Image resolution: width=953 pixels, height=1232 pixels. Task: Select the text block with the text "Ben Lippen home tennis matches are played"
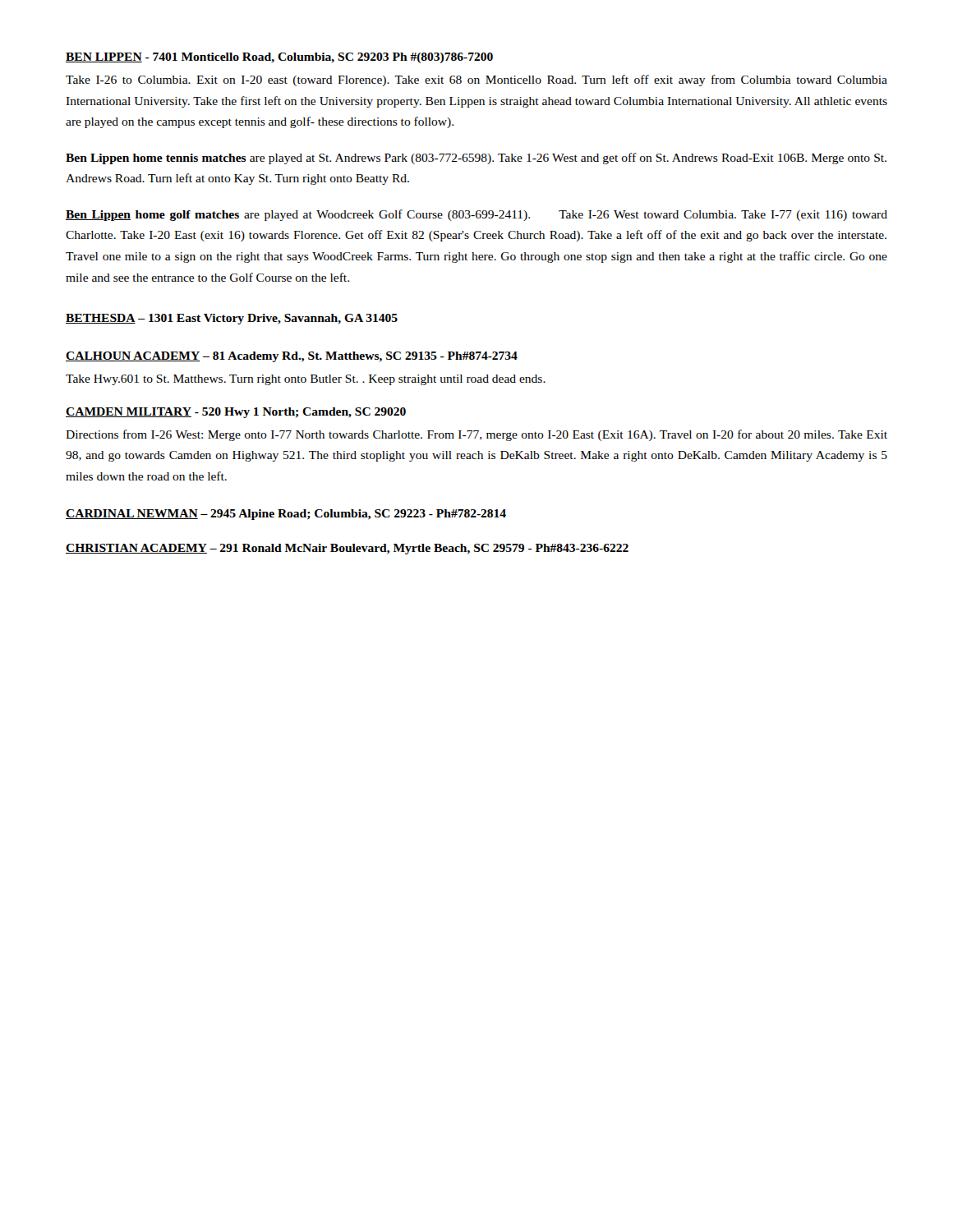tap(476, 168)
